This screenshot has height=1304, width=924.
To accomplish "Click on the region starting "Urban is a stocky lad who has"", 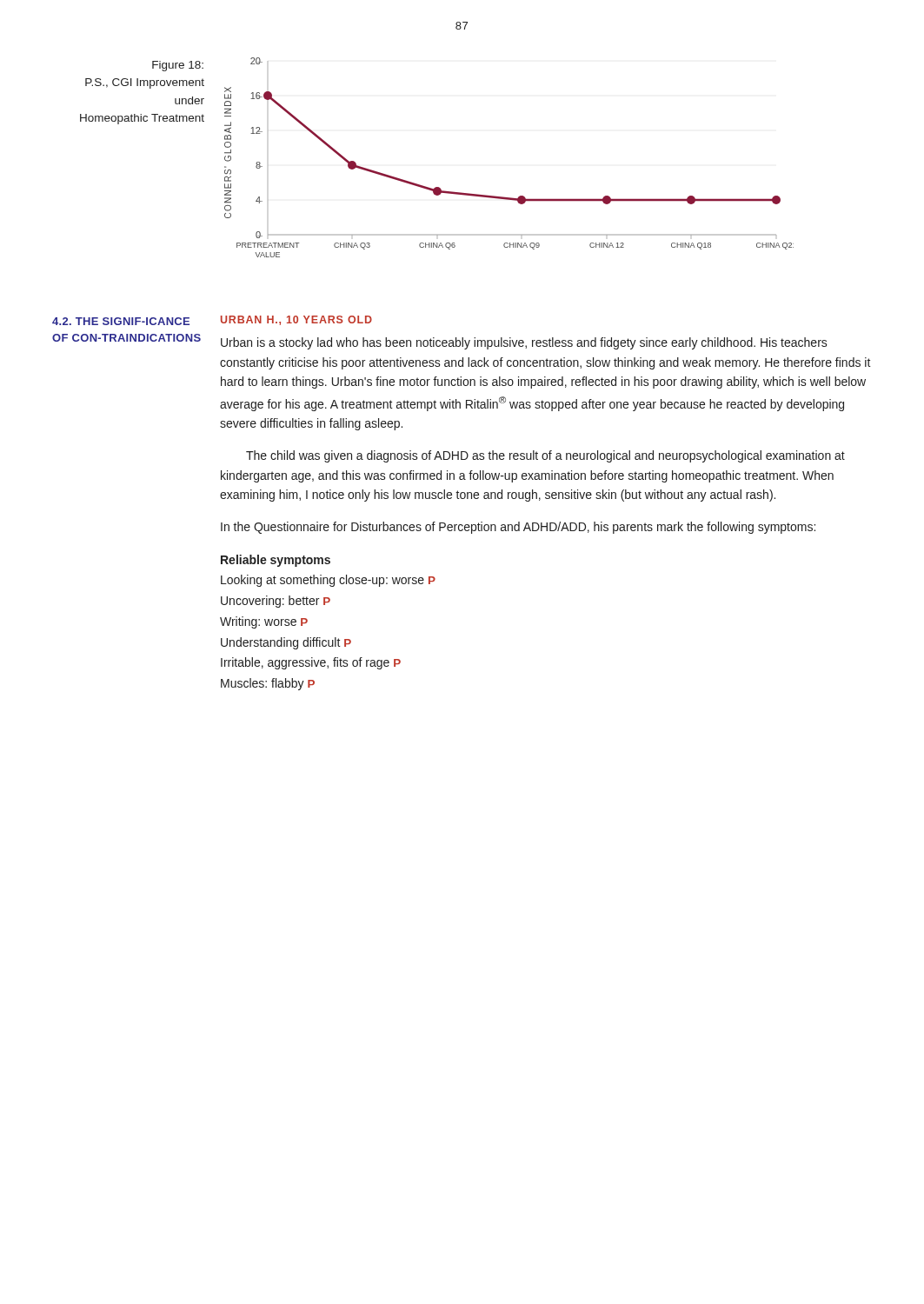I will click(x=550, y=419).
